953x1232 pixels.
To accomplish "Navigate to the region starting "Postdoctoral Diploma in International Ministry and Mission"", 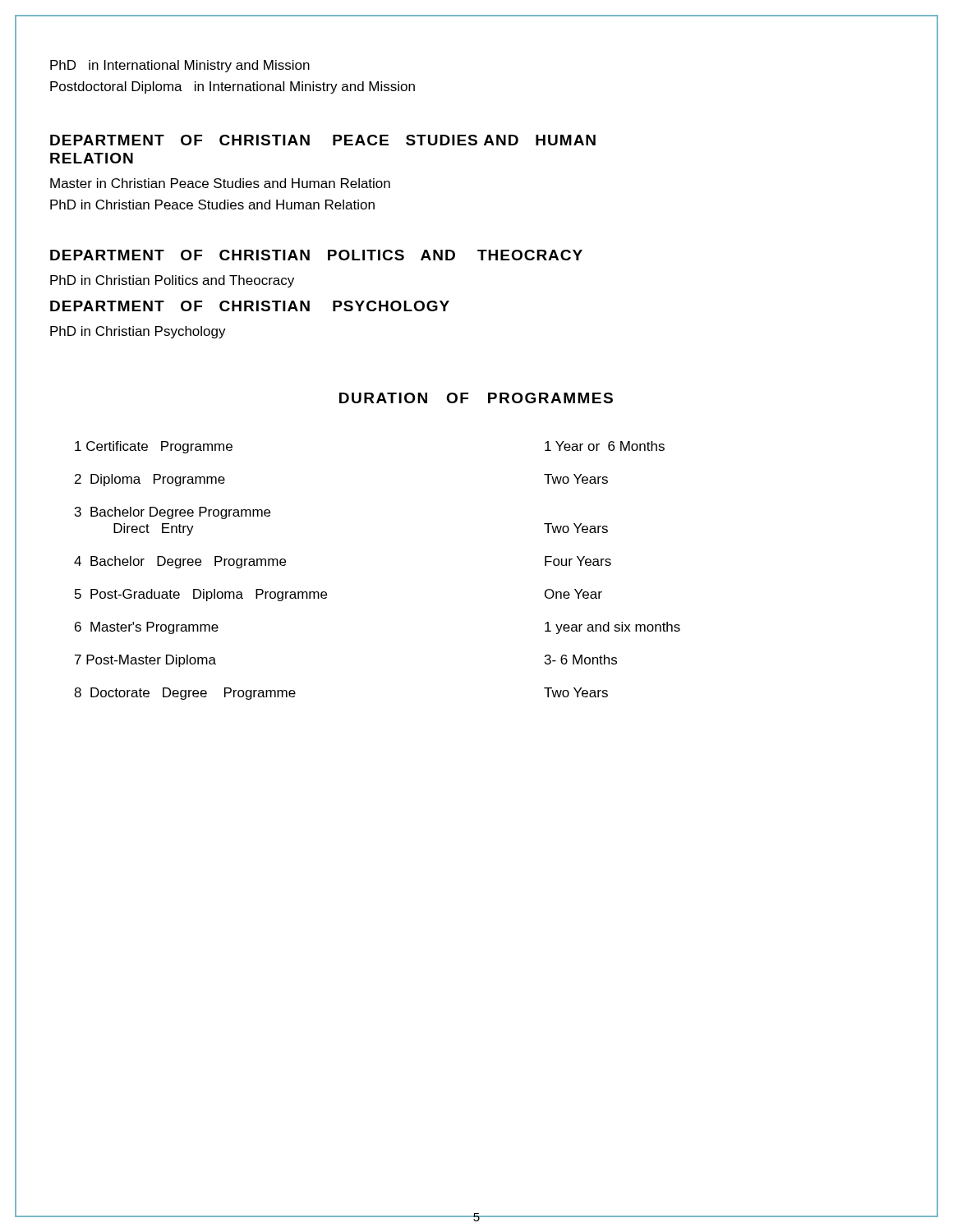I will click(232, 87).
